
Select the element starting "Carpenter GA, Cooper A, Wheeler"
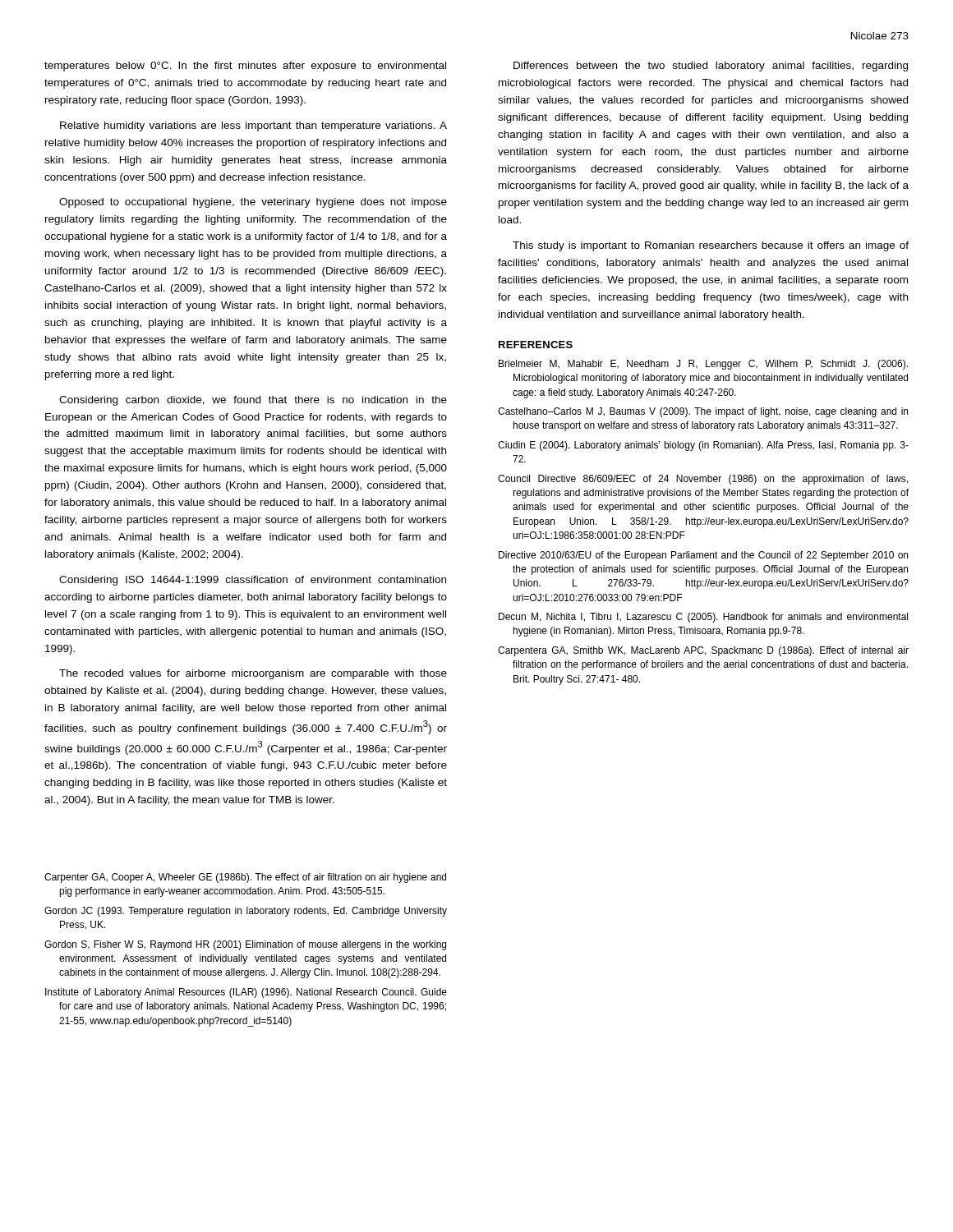(x=246, y=884)
